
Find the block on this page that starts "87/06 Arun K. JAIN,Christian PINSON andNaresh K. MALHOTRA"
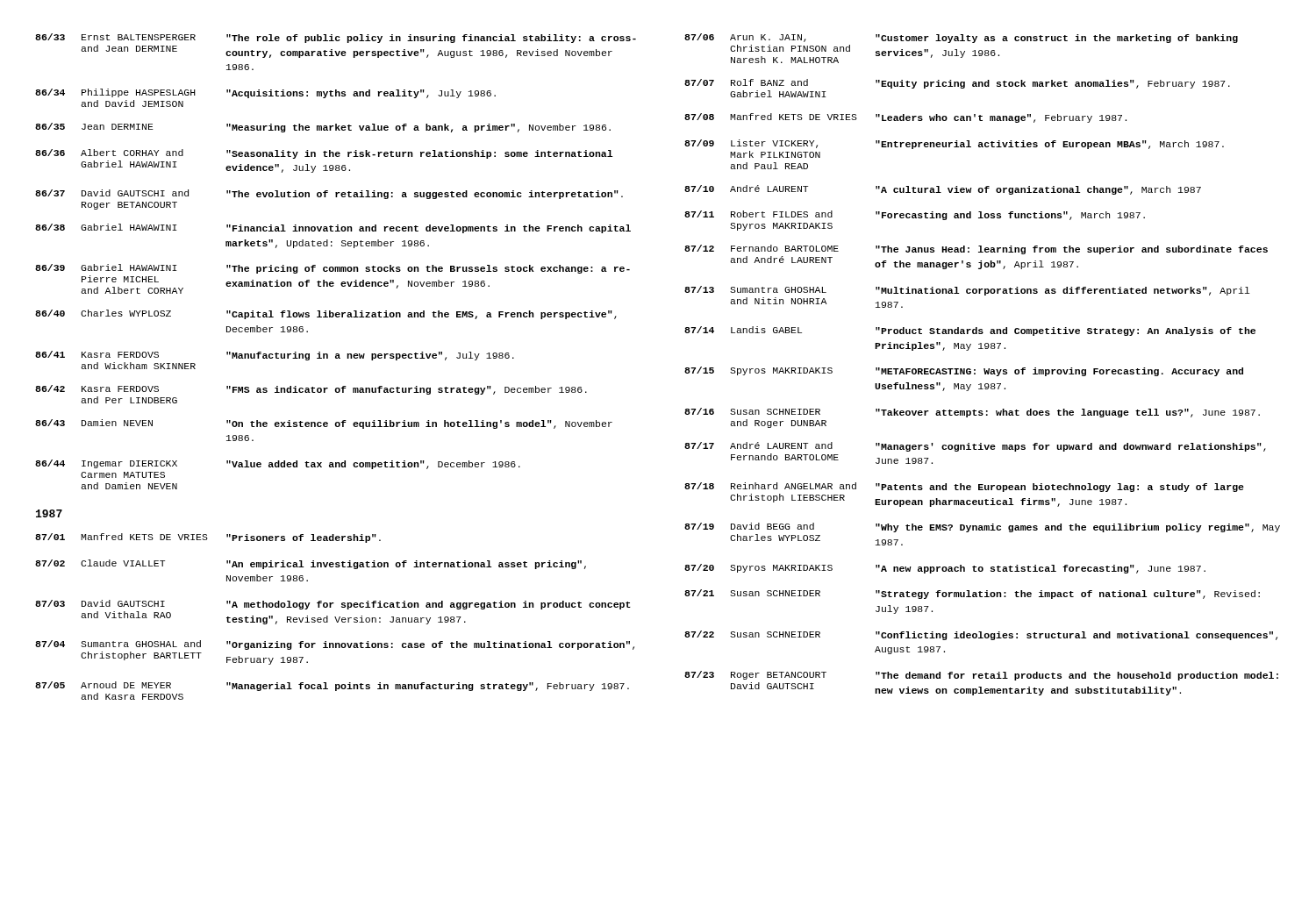(x=983, y=49)
